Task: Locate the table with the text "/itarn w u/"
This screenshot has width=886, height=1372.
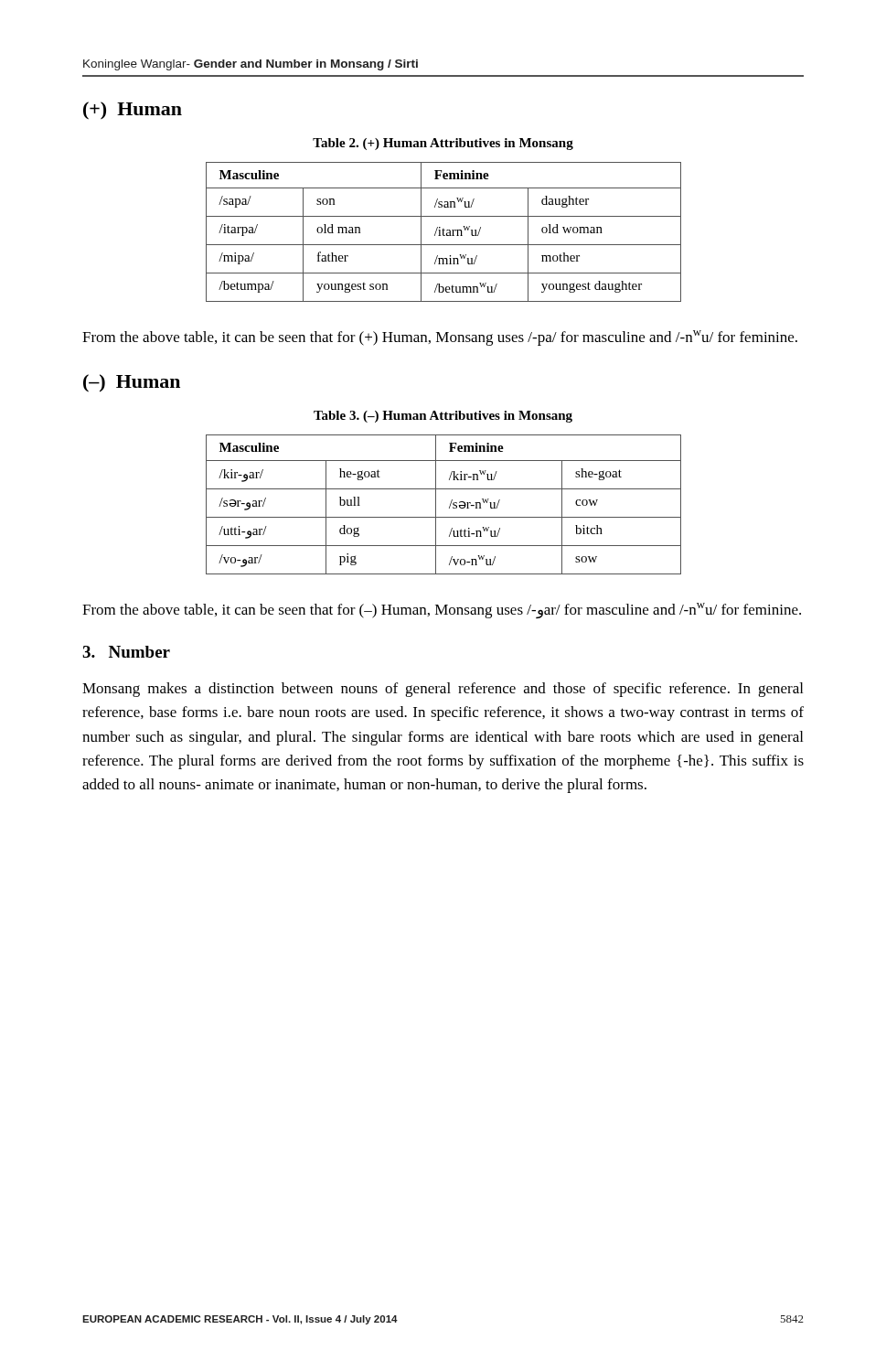Action: coord(443,232)
